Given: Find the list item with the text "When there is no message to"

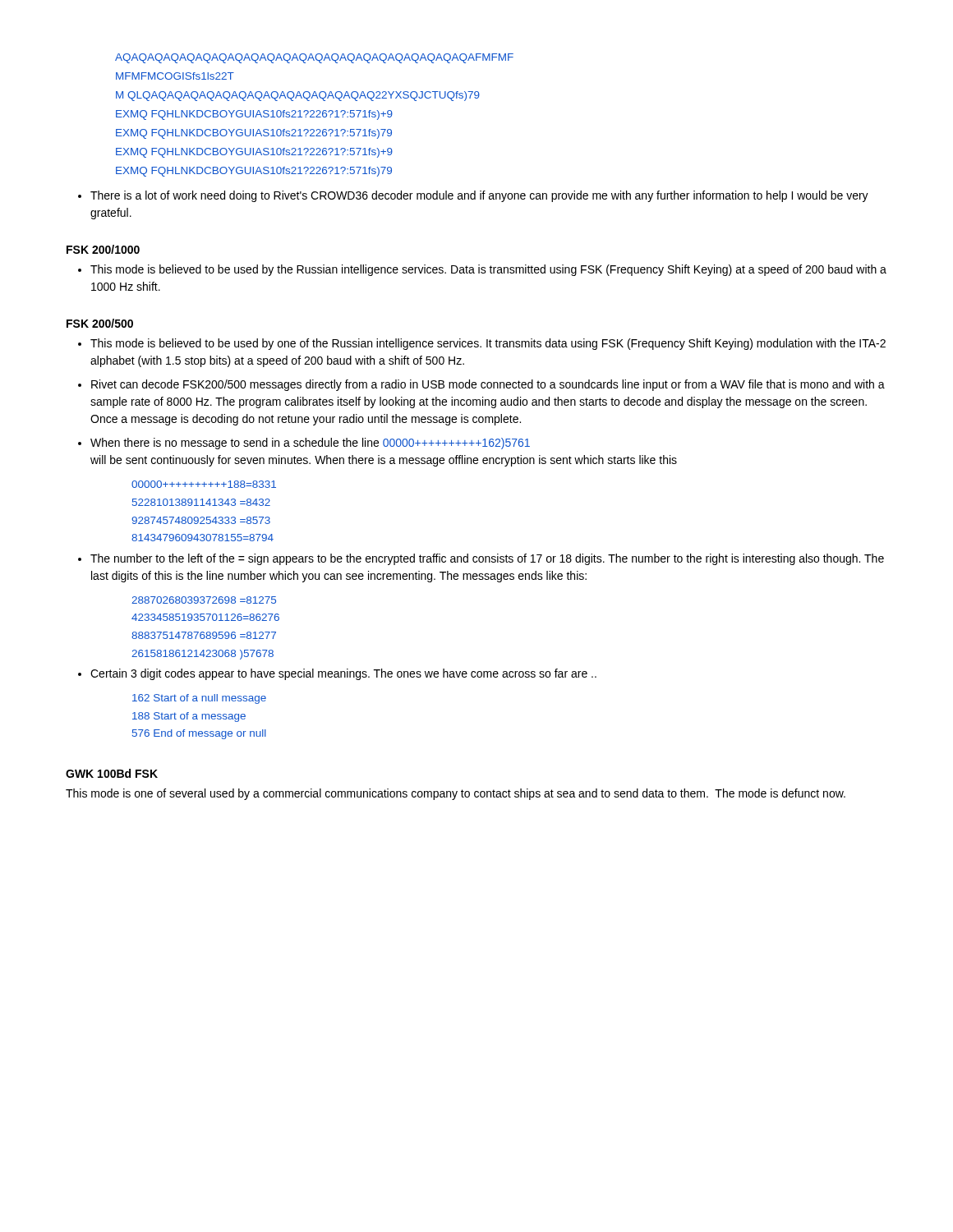Looking at the screenshot, I should (489, 452).
